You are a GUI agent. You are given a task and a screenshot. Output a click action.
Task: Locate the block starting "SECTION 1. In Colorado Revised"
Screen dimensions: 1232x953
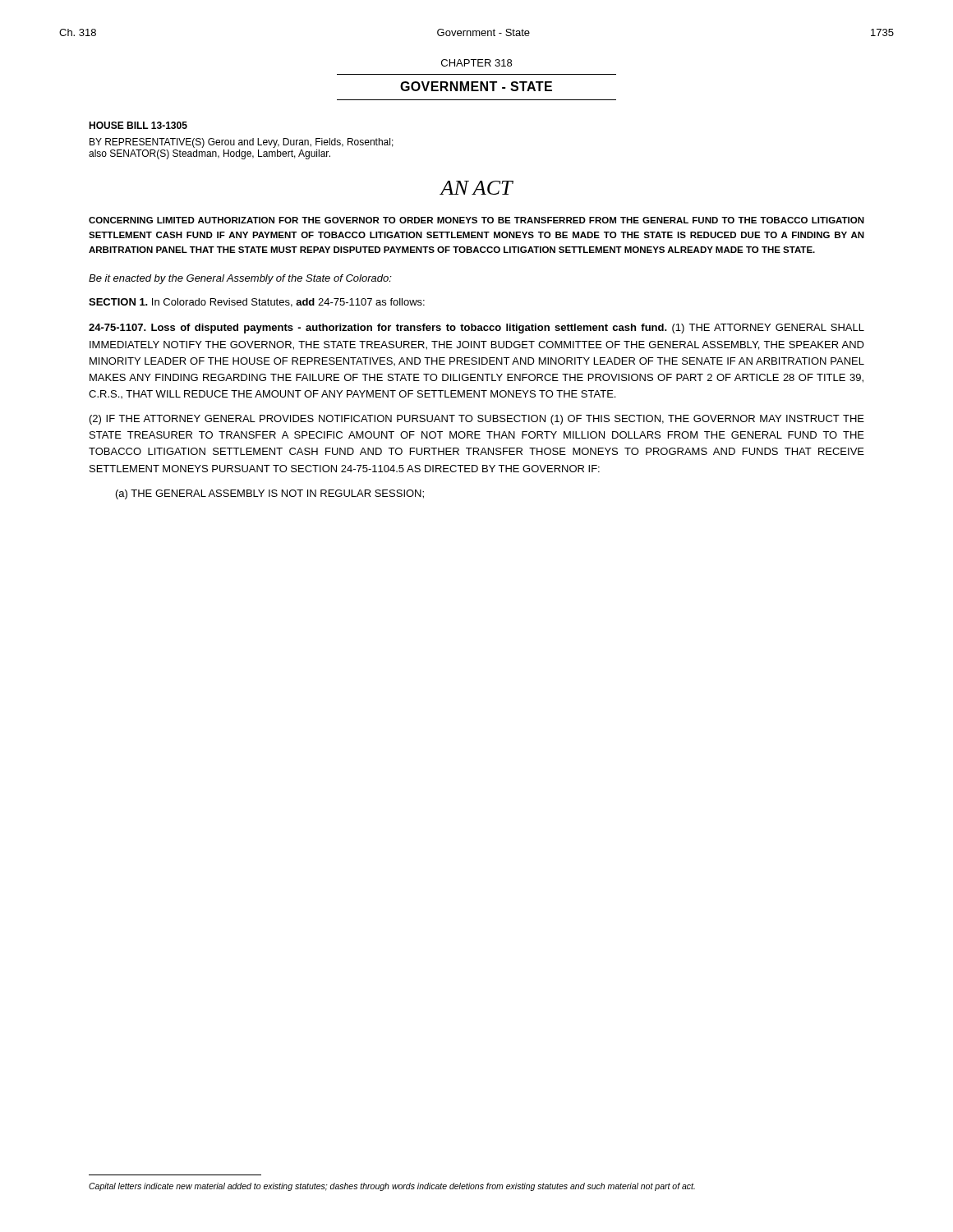(257, 302)
